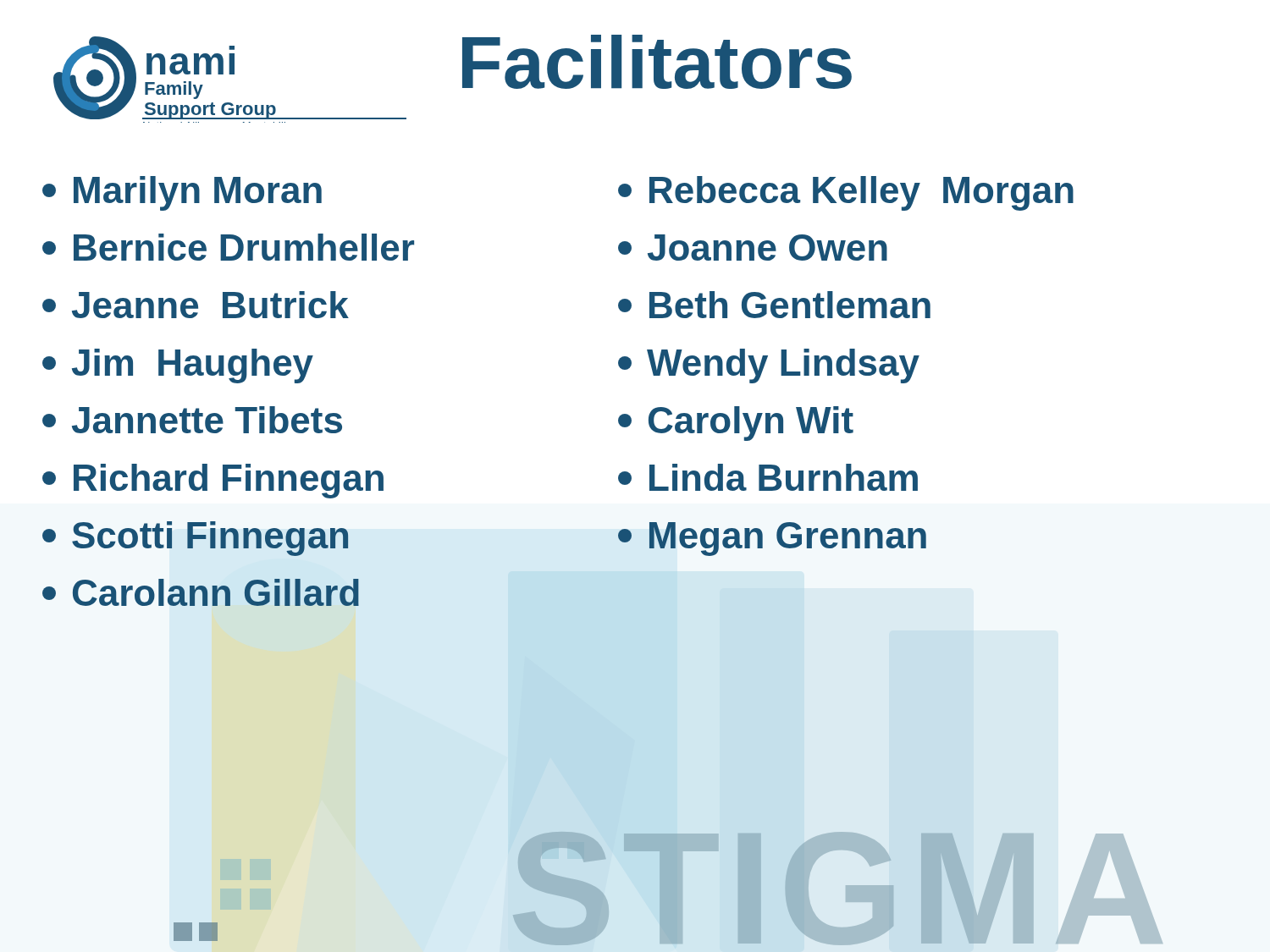Find the element starting "Linda Burnham"
The height and width of the screenshot is (952, 1270).
[x=769, y=478]
